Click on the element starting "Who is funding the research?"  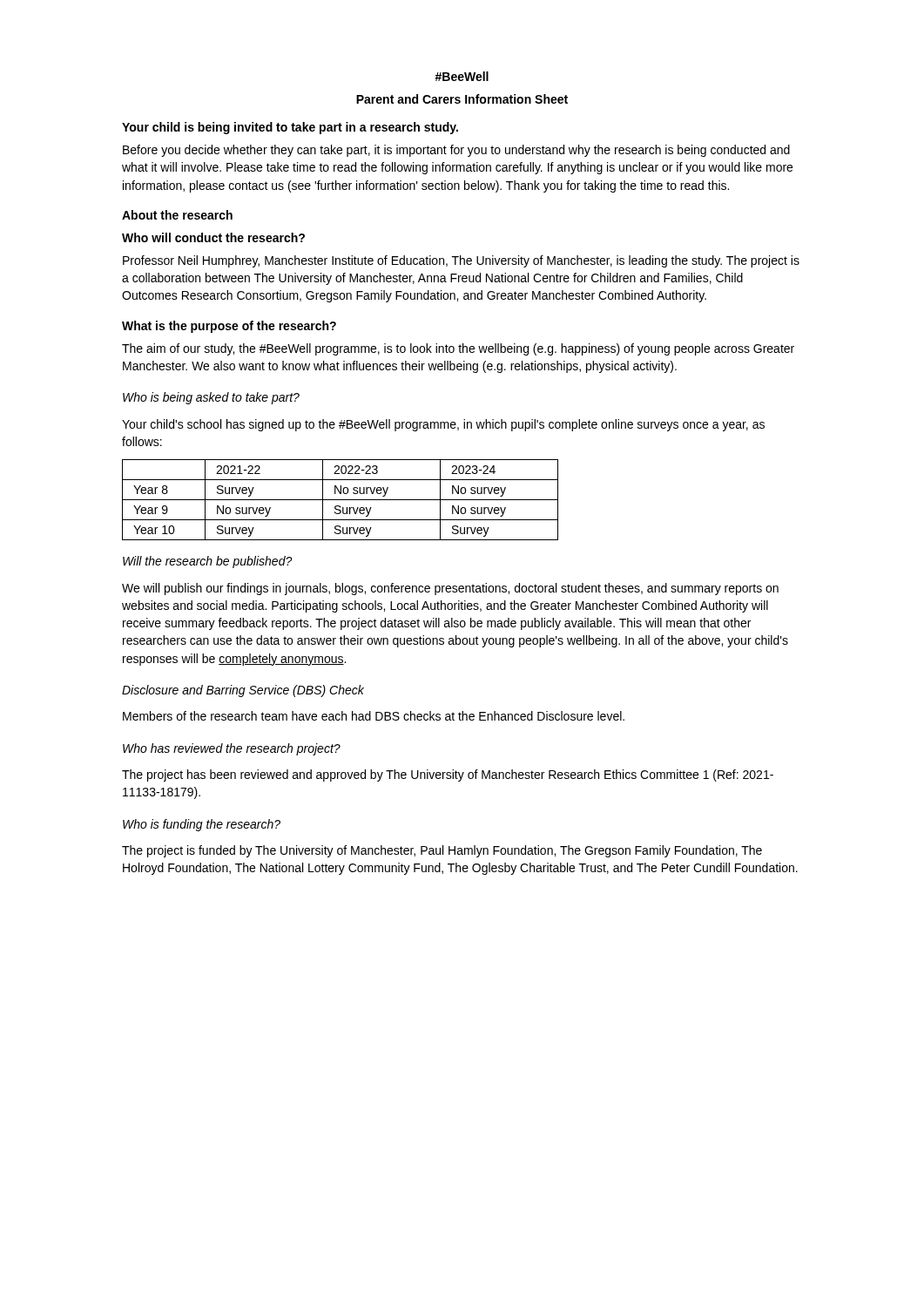click(x=202, y=825)
